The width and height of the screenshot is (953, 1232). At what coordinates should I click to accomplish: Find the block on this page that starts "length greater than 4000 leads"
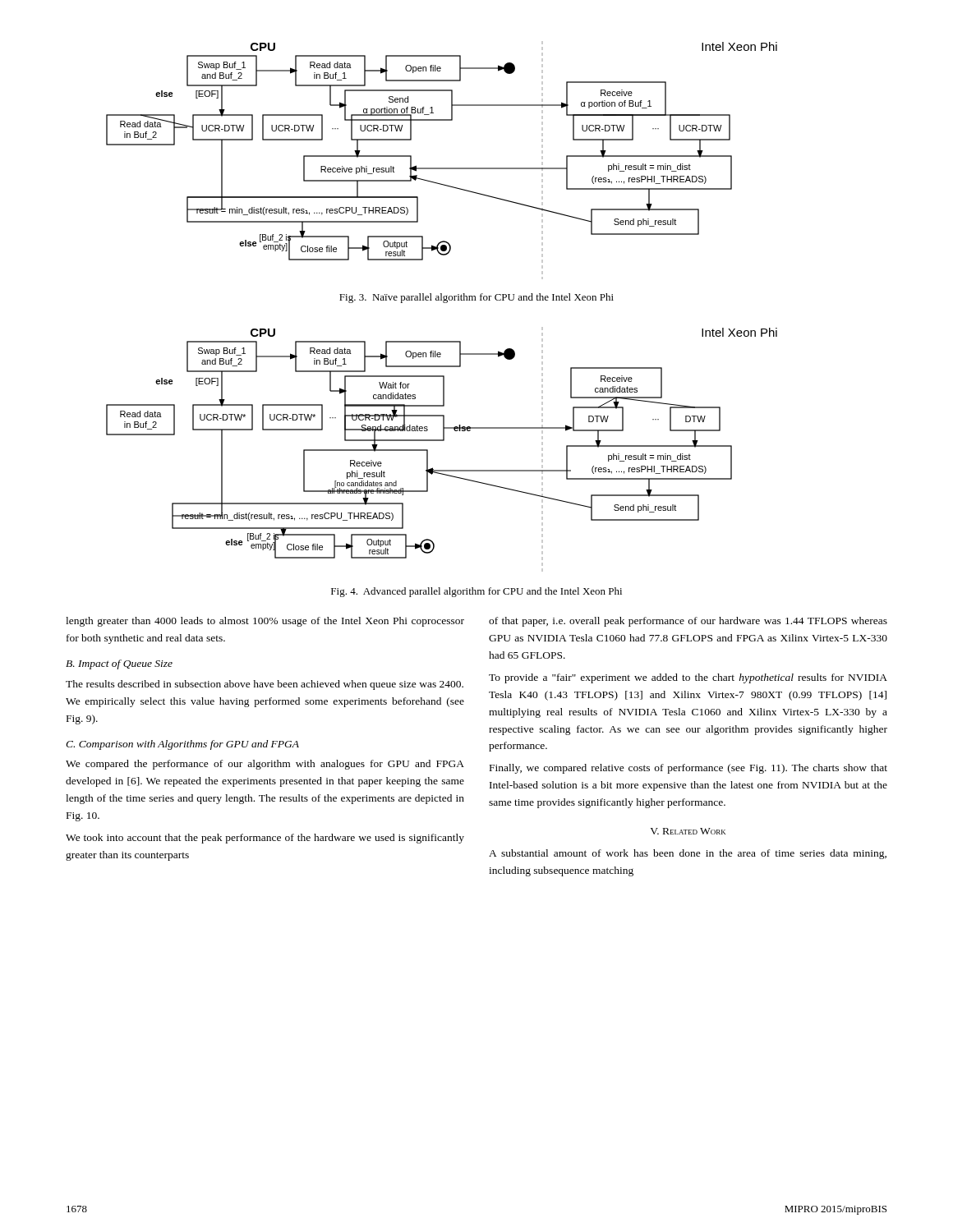[265, 630]
